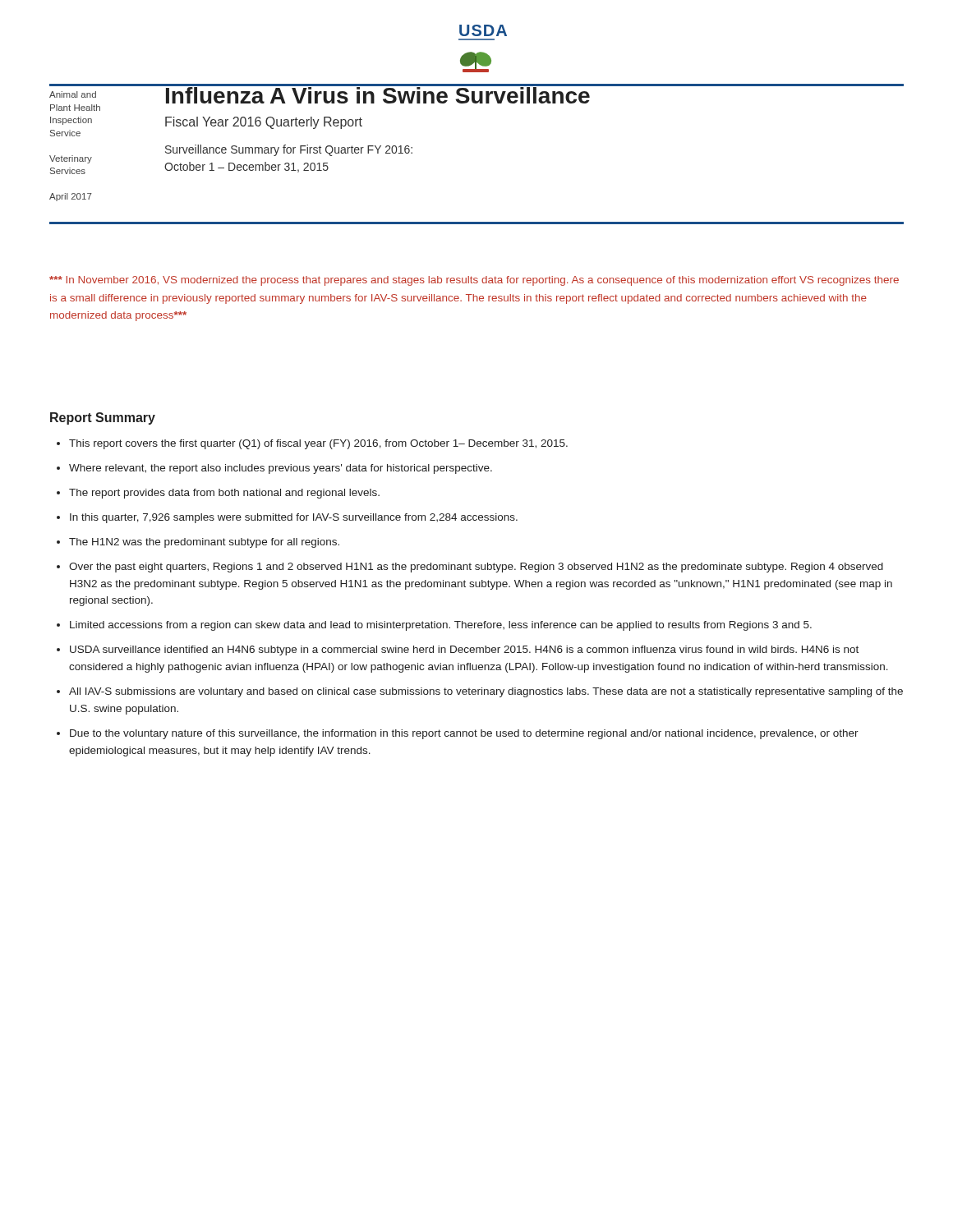The image size is (953, 1232).
Task: Where is the passage that starts "The H1N2 was the predominant subtype"?
Action: pyautogui.click(x=205, y=541)
